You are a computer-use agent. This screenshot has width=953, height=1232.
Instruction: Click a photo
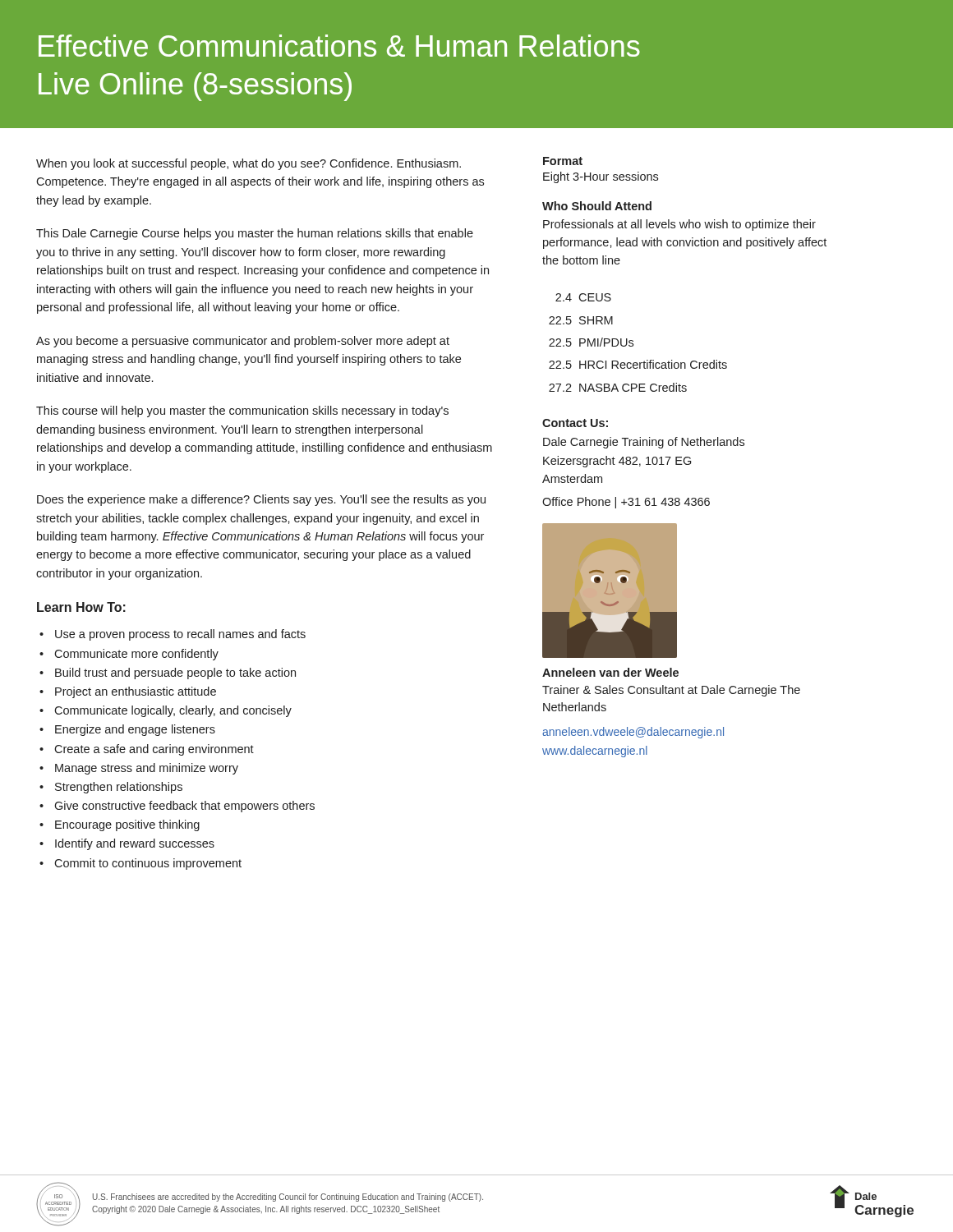tap(692, 590)
